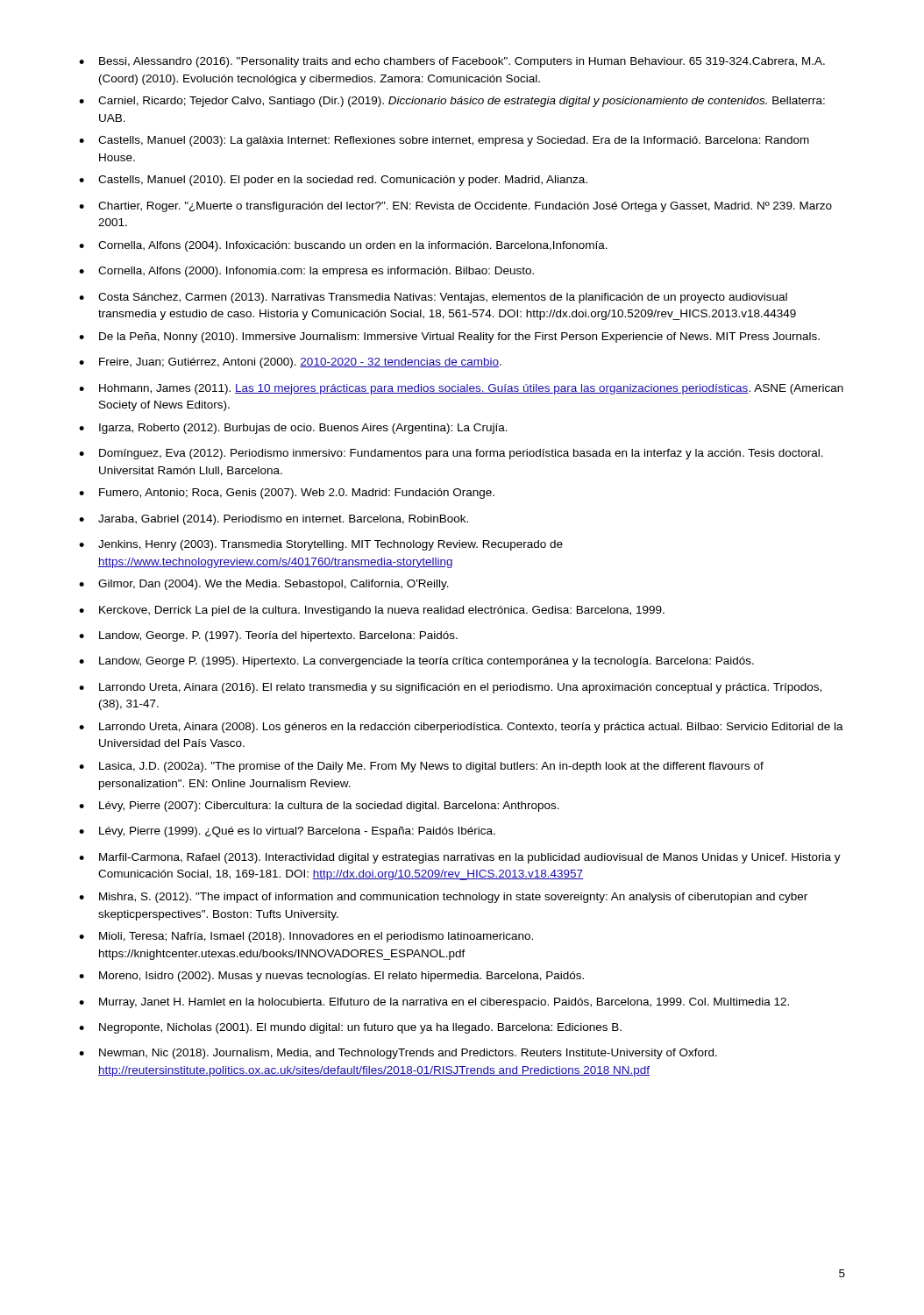The image size is (924, 1315).
Task: Locate the block of text that opens with "• Murray, Janet H. Hamlet en la"
Action: coord(462,1003)
